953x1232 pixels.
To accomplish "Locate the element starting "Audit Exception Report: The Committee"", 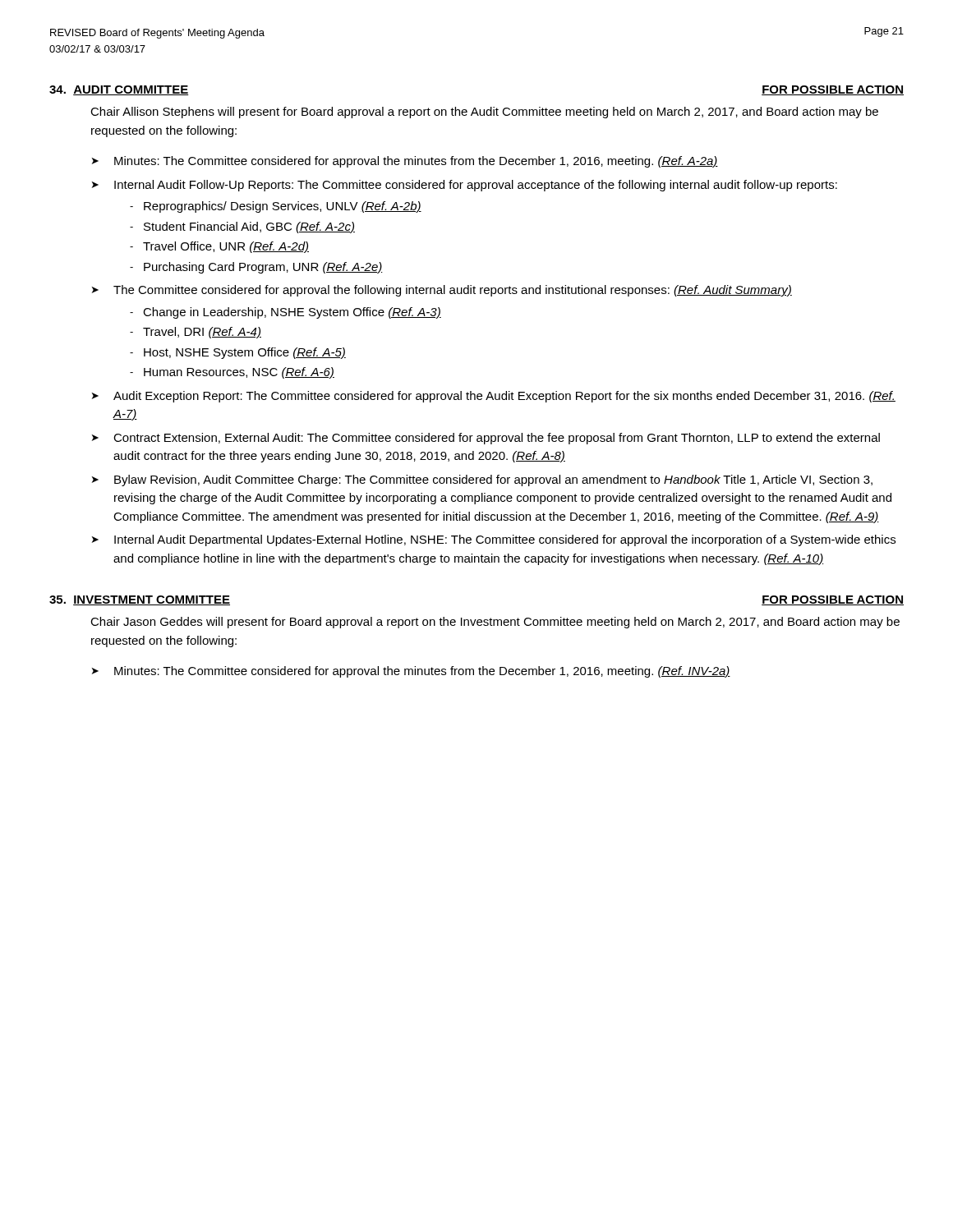I will coord(504,404).
